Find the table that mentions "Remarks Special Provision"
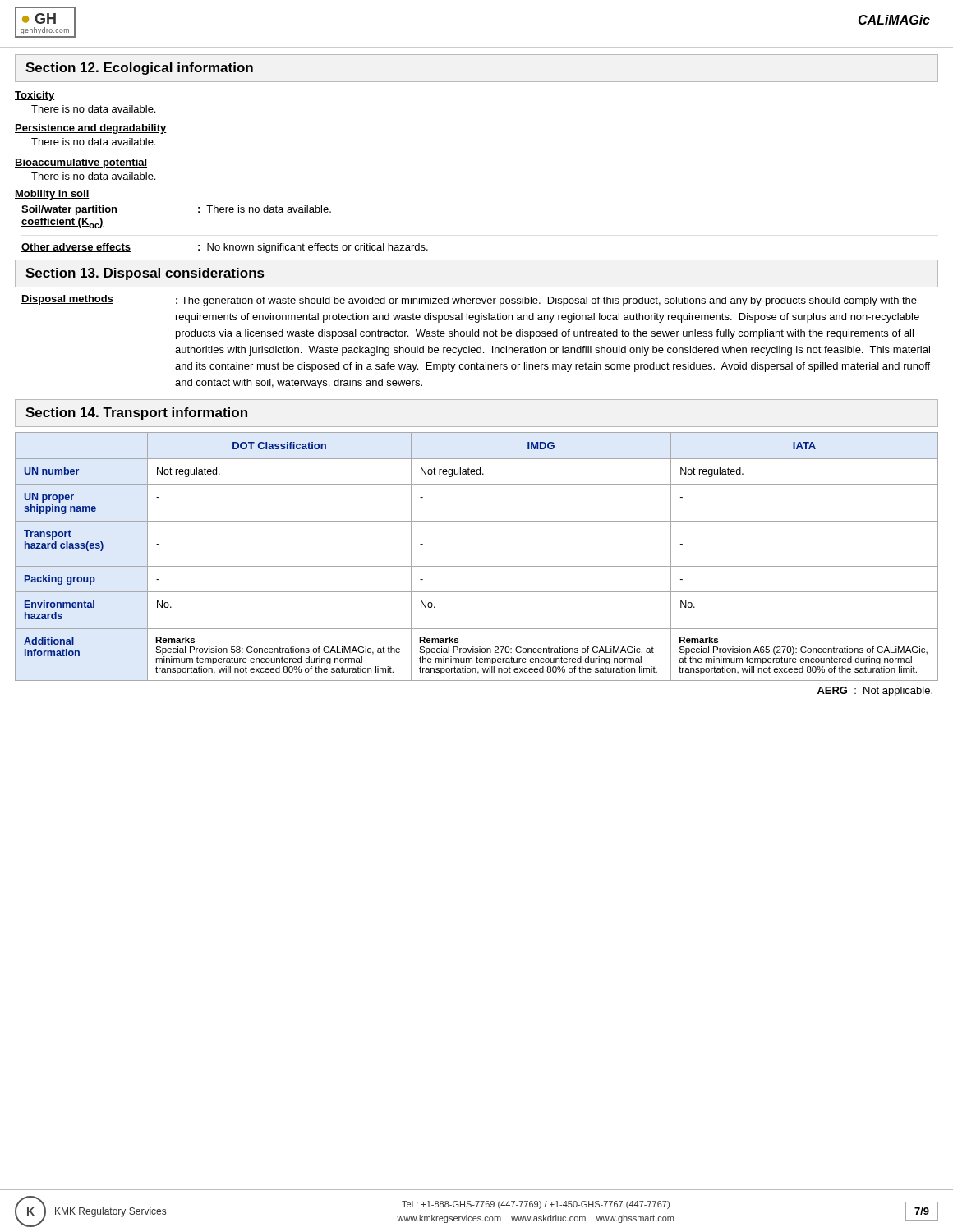 coord(476,557)
